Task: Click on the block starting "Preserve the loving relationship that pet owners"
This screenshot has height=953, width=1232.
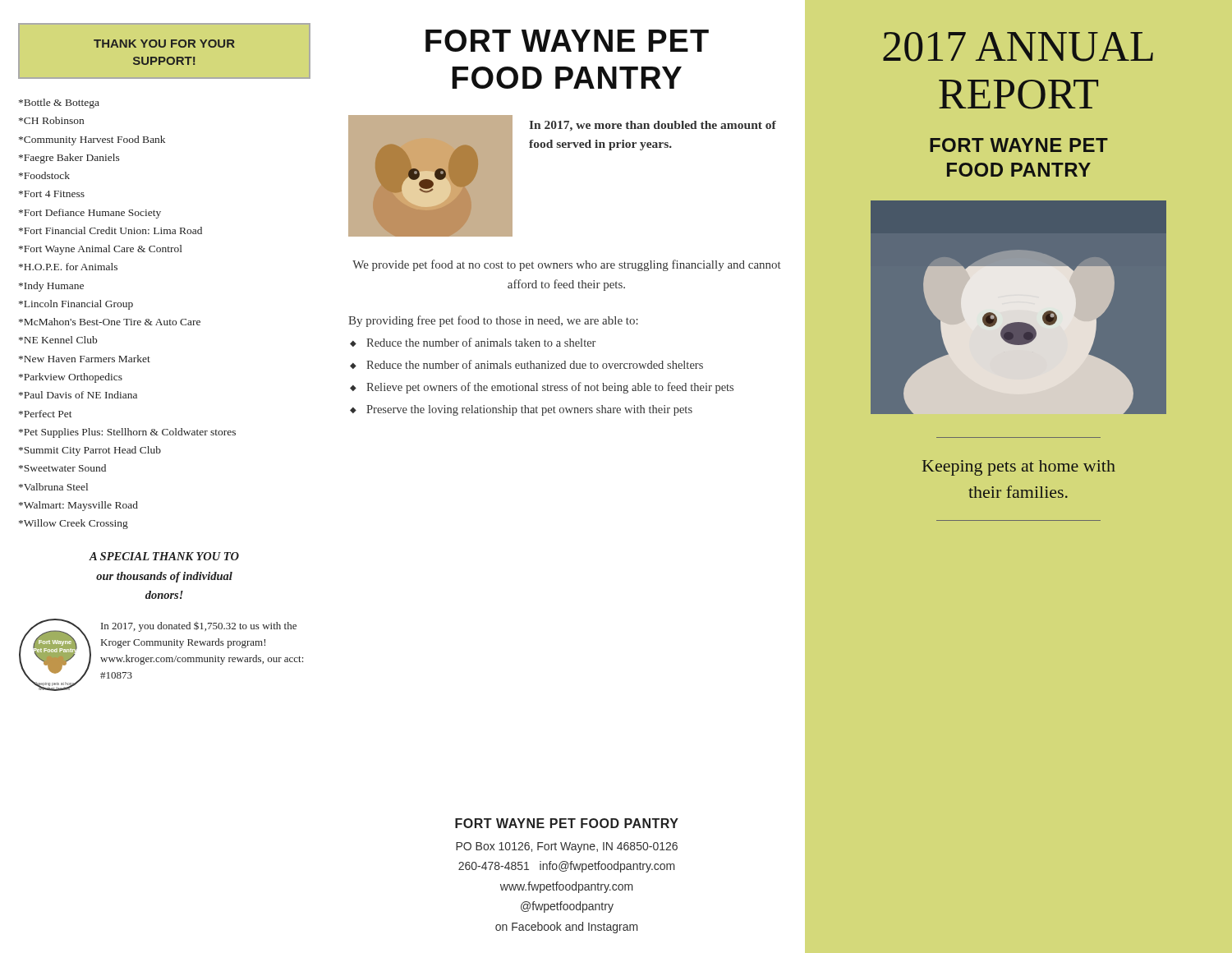Action: (529, 409)
